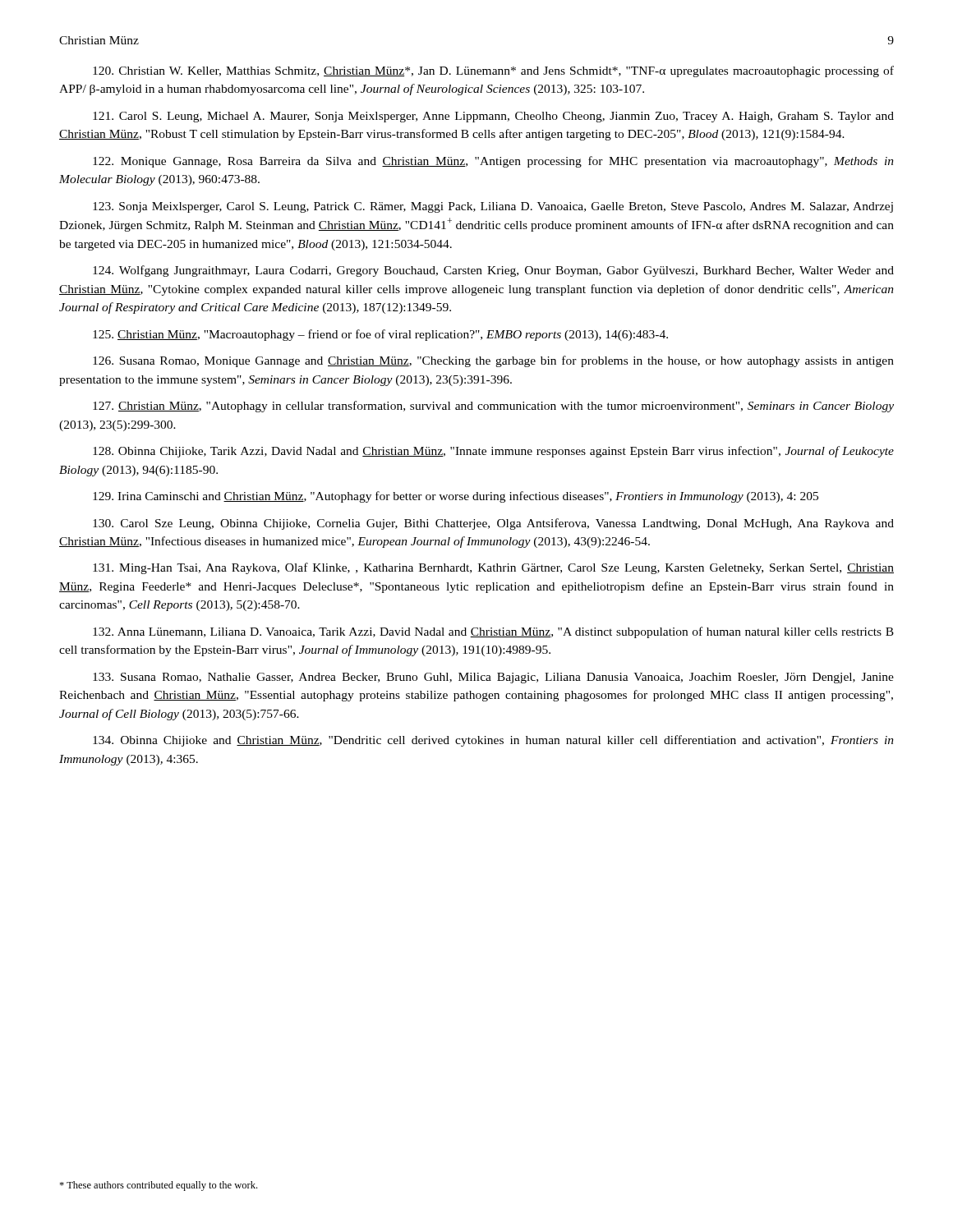Screen dimensions: 1232x953
Task: Click the passage that begins "134. Obinna Chijioke and Christian Münz, "Dendritic"
Action: pyautogui.click(x=476, y=750)
